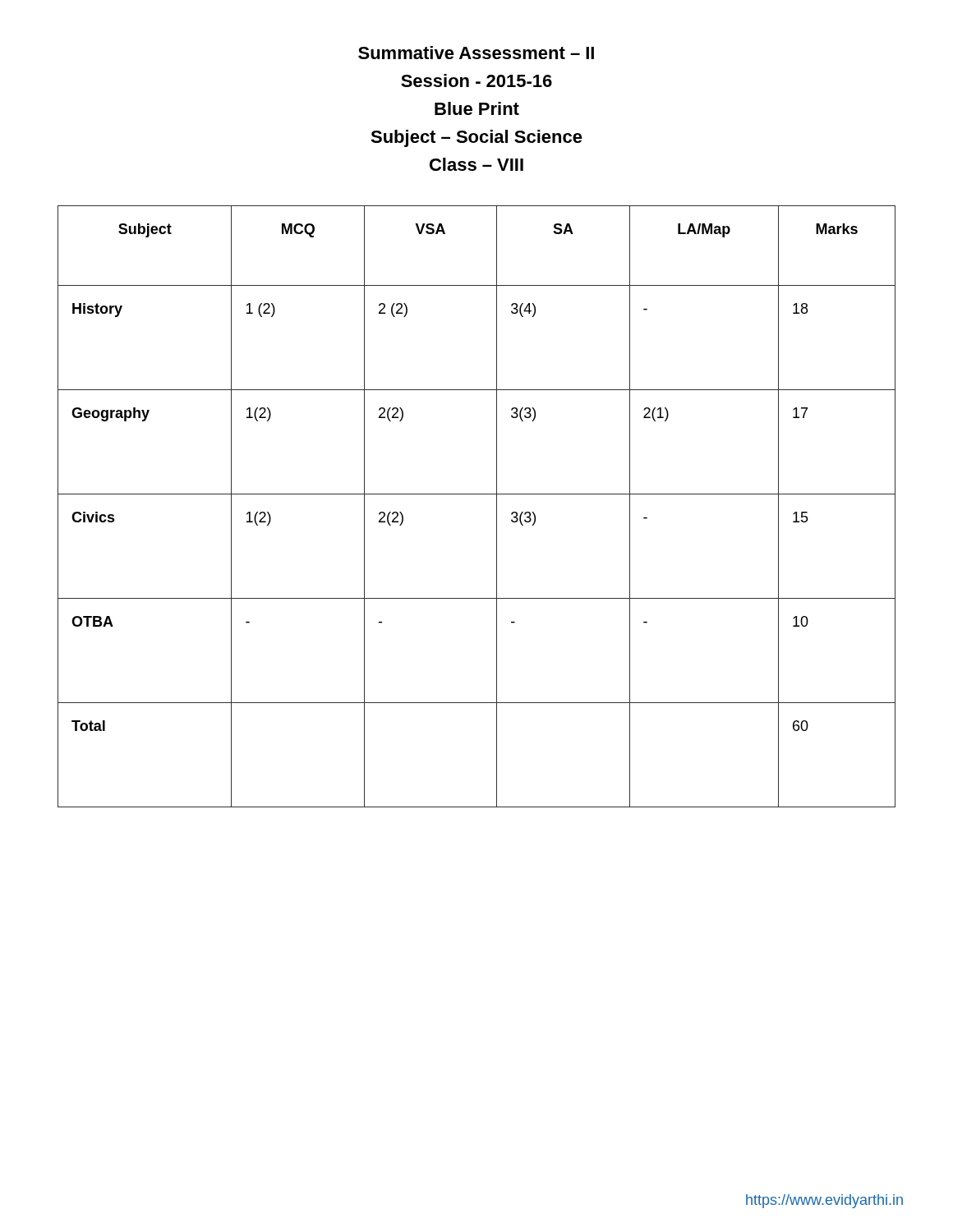The width and height of the screenshot is (953, 1232).
Task: Find the title on this page that starts "Summative Assessment –"
Action: tap(476, 109)
